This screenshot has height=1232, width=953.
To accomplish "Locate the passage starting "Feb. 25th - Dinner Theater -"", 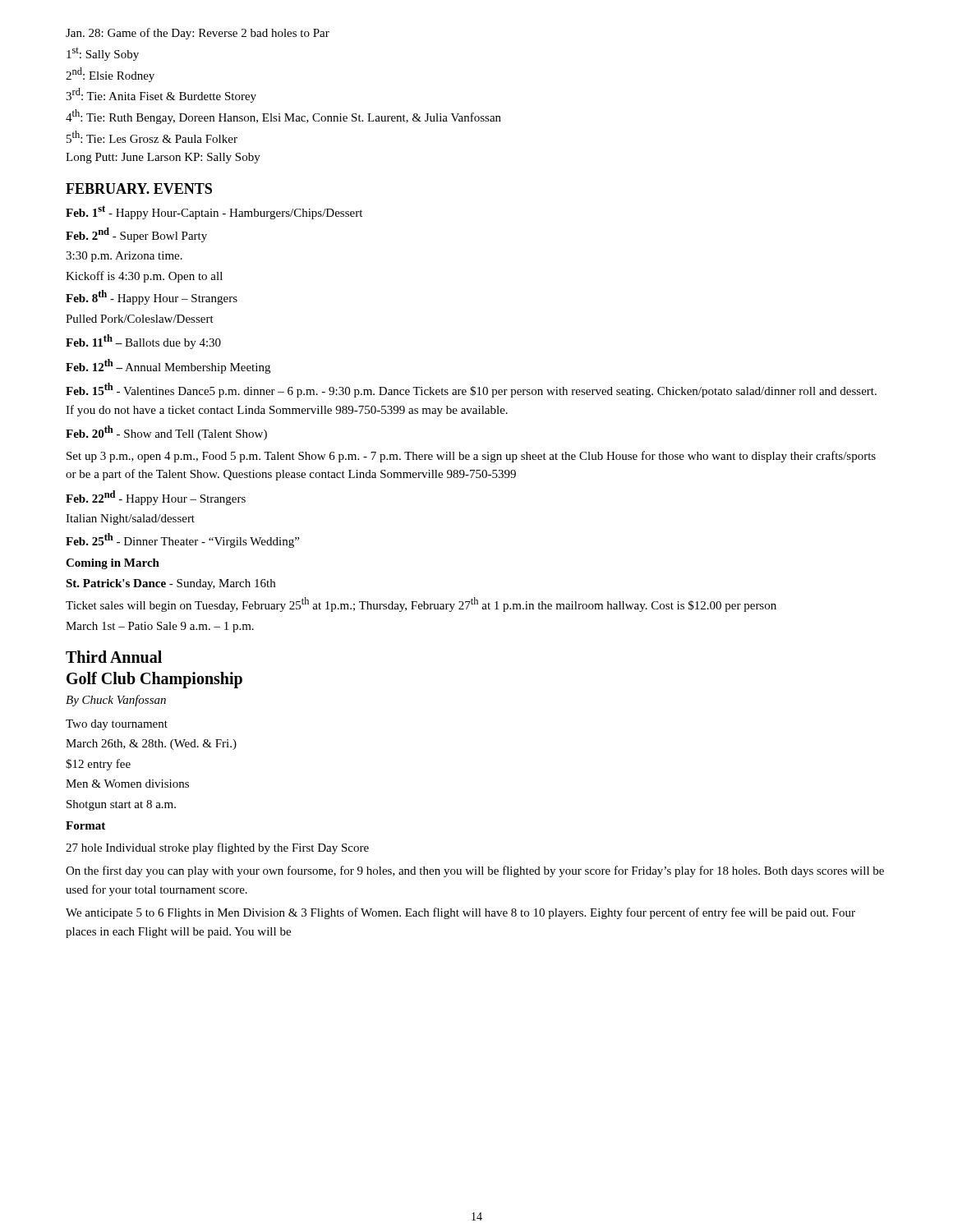I will tap(183, 539).
